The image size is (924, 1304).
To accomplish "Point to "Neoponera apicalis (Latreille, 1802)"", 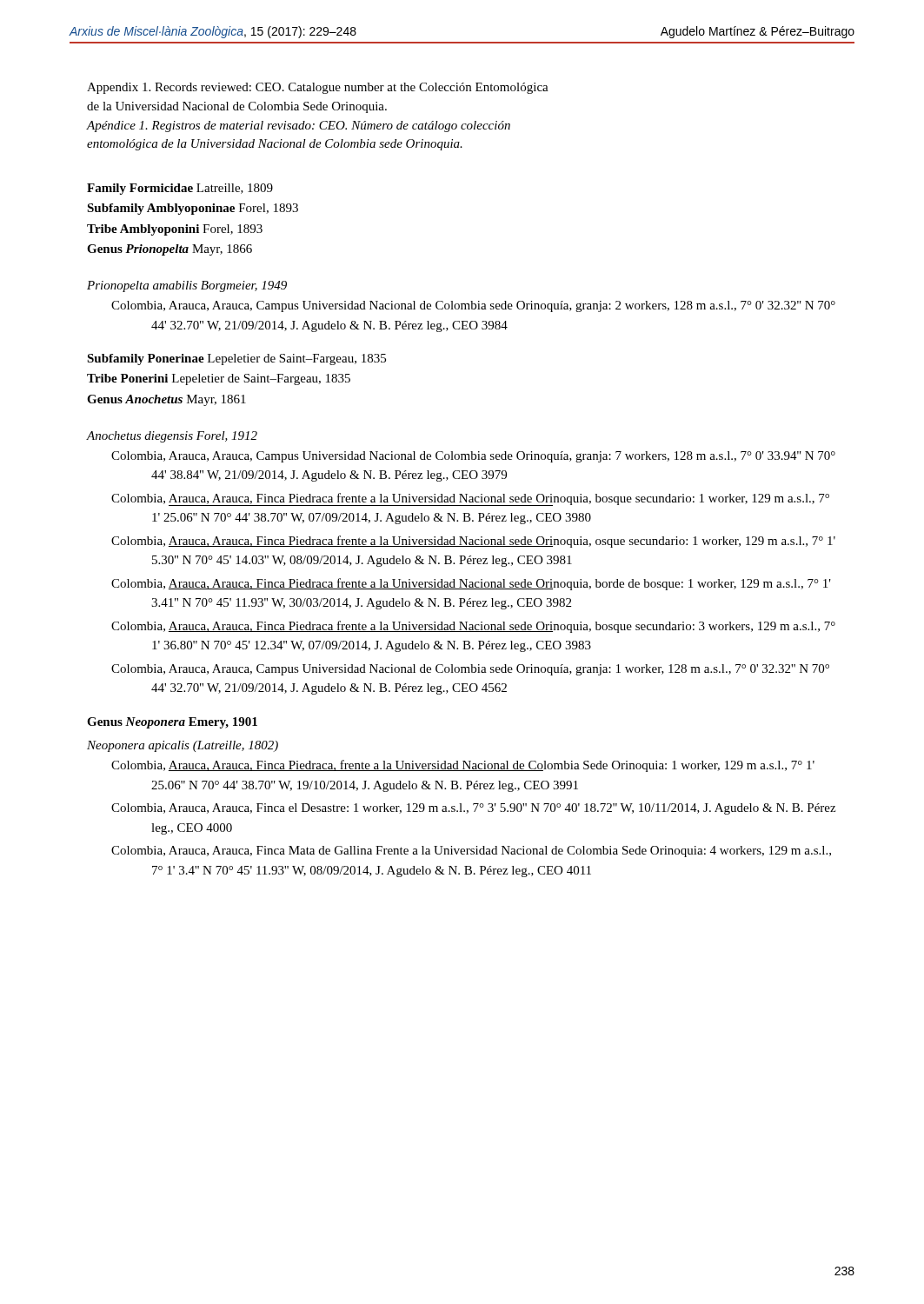I will click(x=183, y=745).
